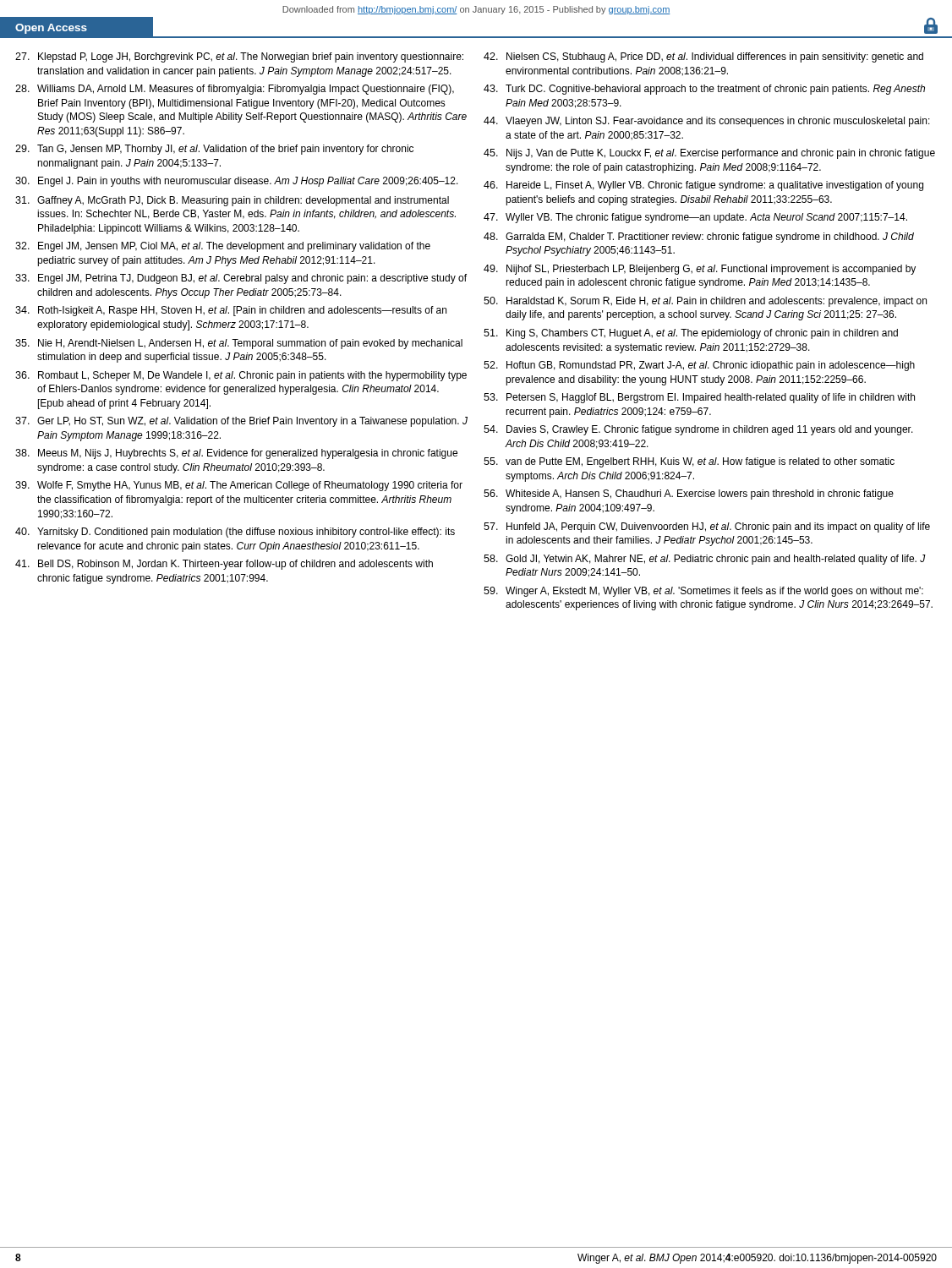Point to the text starting "38. Meeus M, Nijs"

(242, 461)
